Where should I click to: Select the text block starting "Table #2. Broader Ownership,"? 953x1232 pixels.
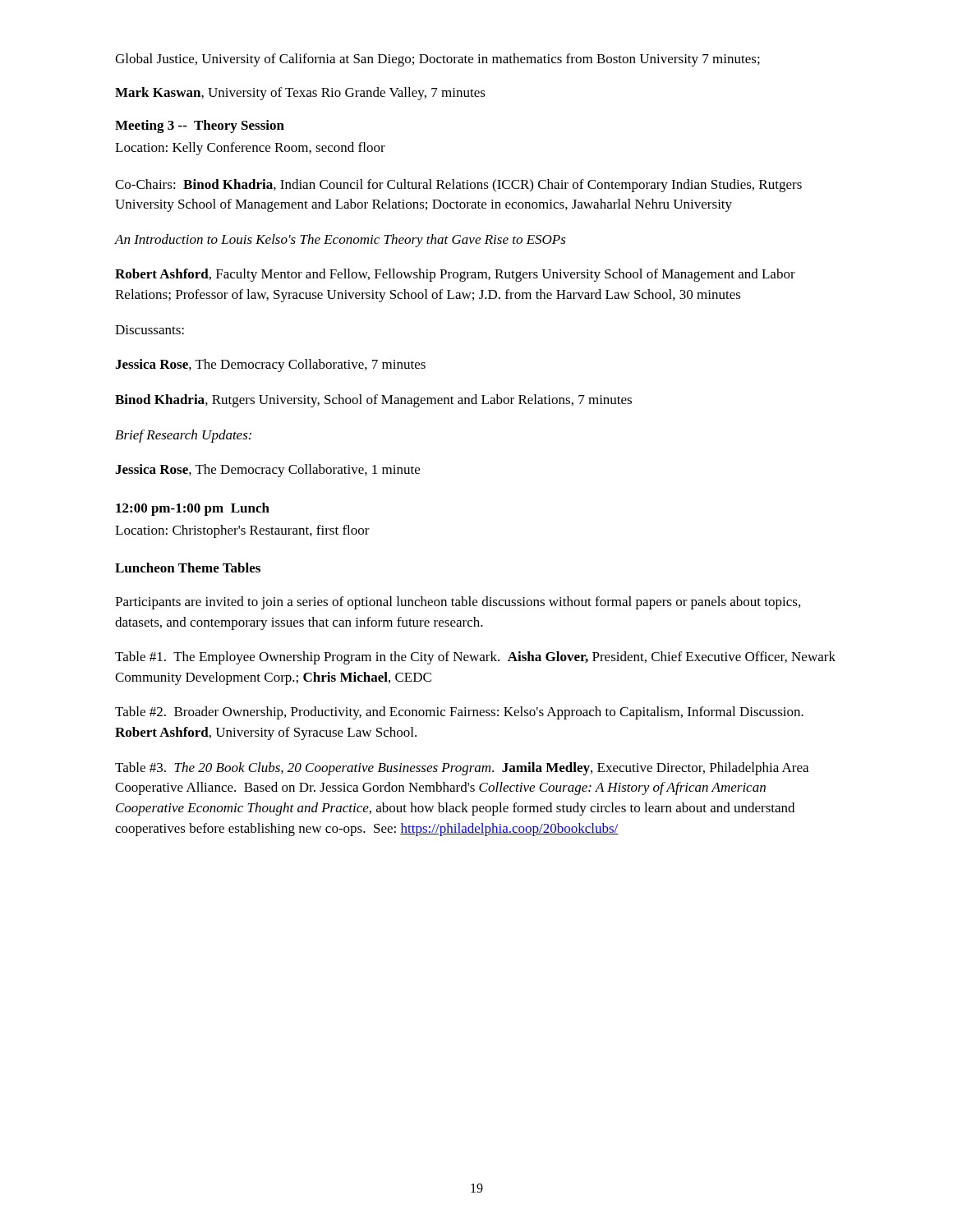476,723
